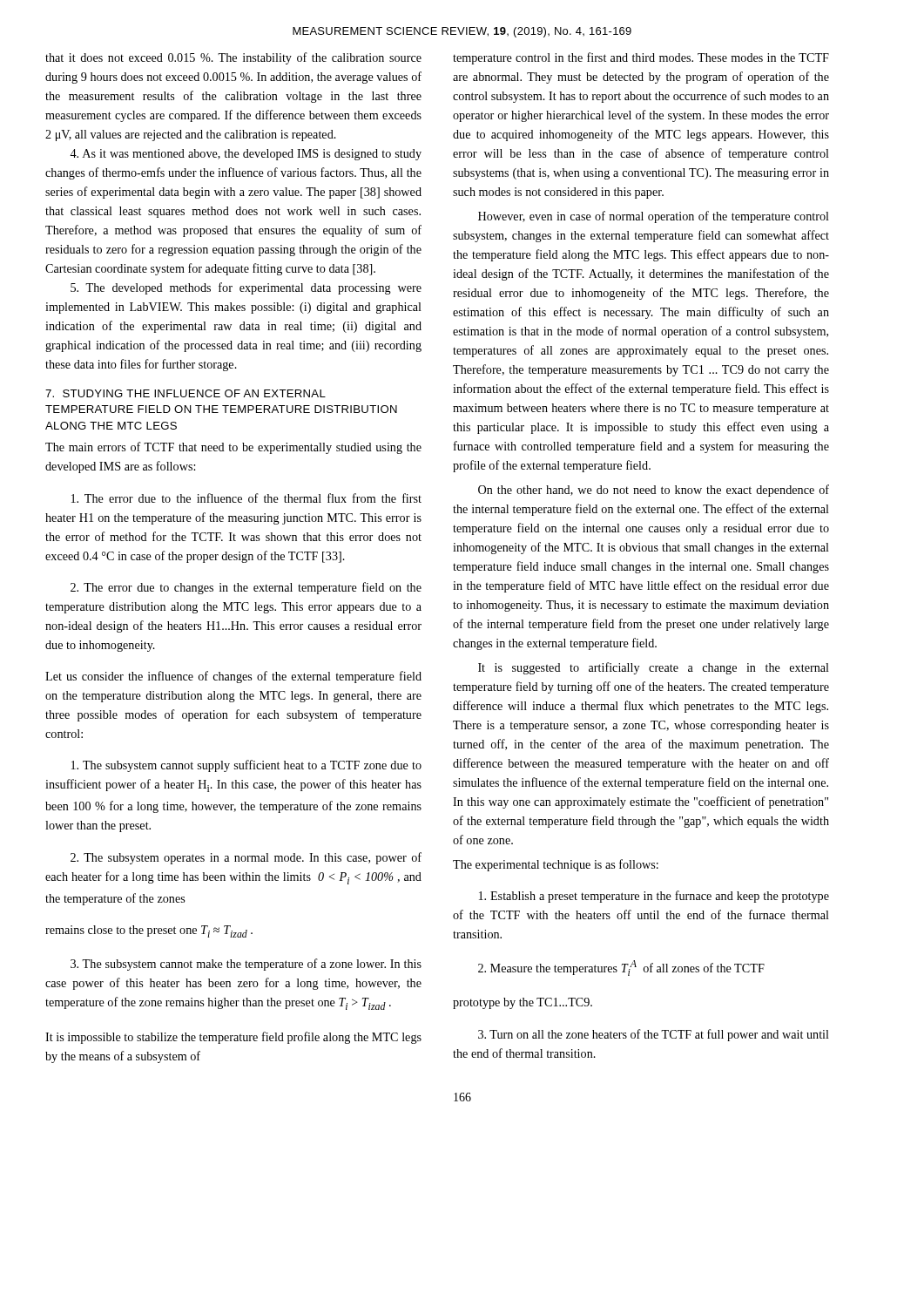
Task: Select the text block with the text "It is suggested to"
Action: 641,754
